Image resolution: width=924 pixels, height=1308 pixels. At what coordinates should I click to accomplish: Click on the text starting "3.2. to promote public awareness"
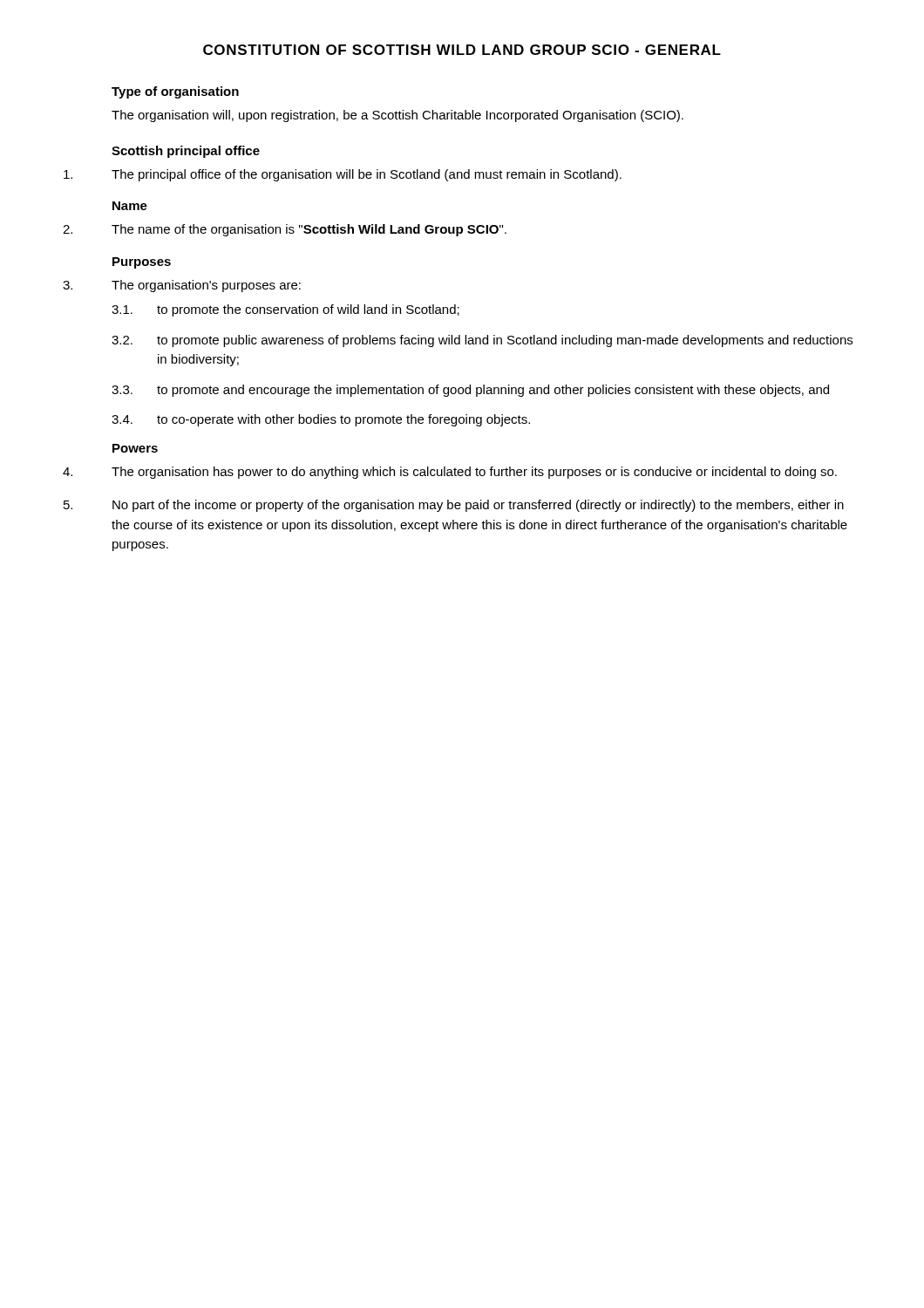486,350
